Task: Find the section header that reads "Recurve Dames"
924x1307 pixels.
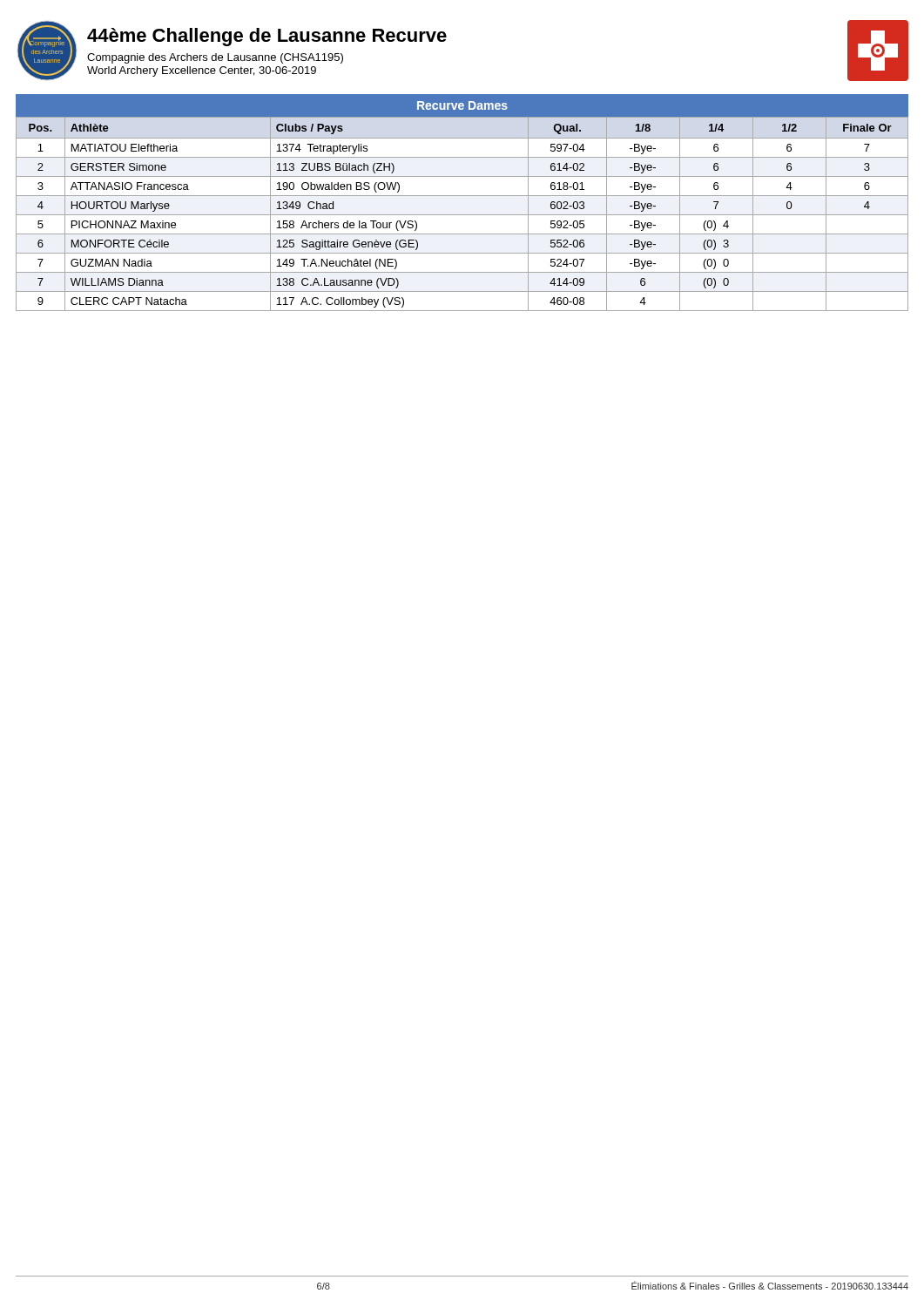Action: (x=462, y=105)
